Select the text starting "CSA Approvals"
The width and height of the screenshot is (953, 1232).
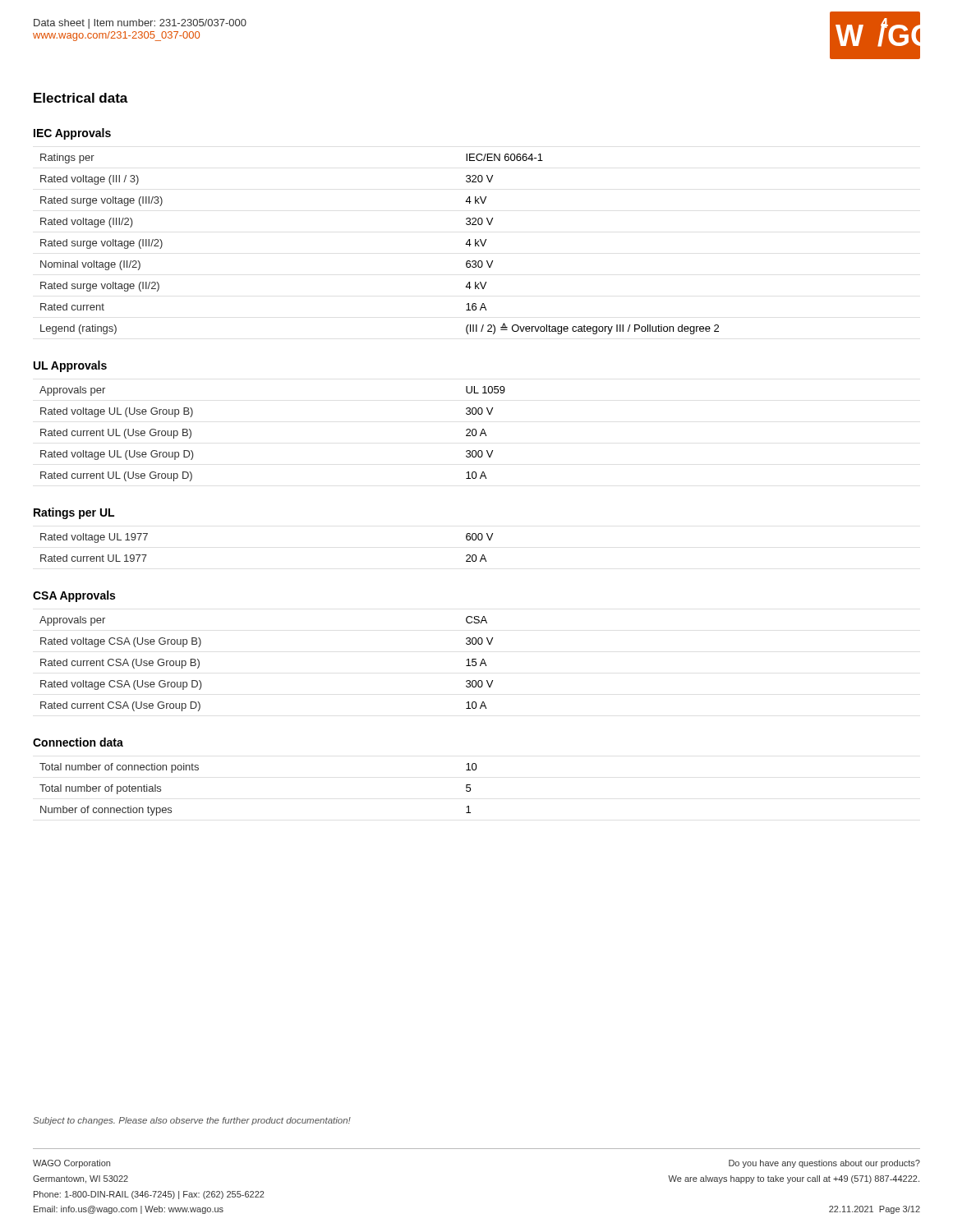click(x=74, y=596)
